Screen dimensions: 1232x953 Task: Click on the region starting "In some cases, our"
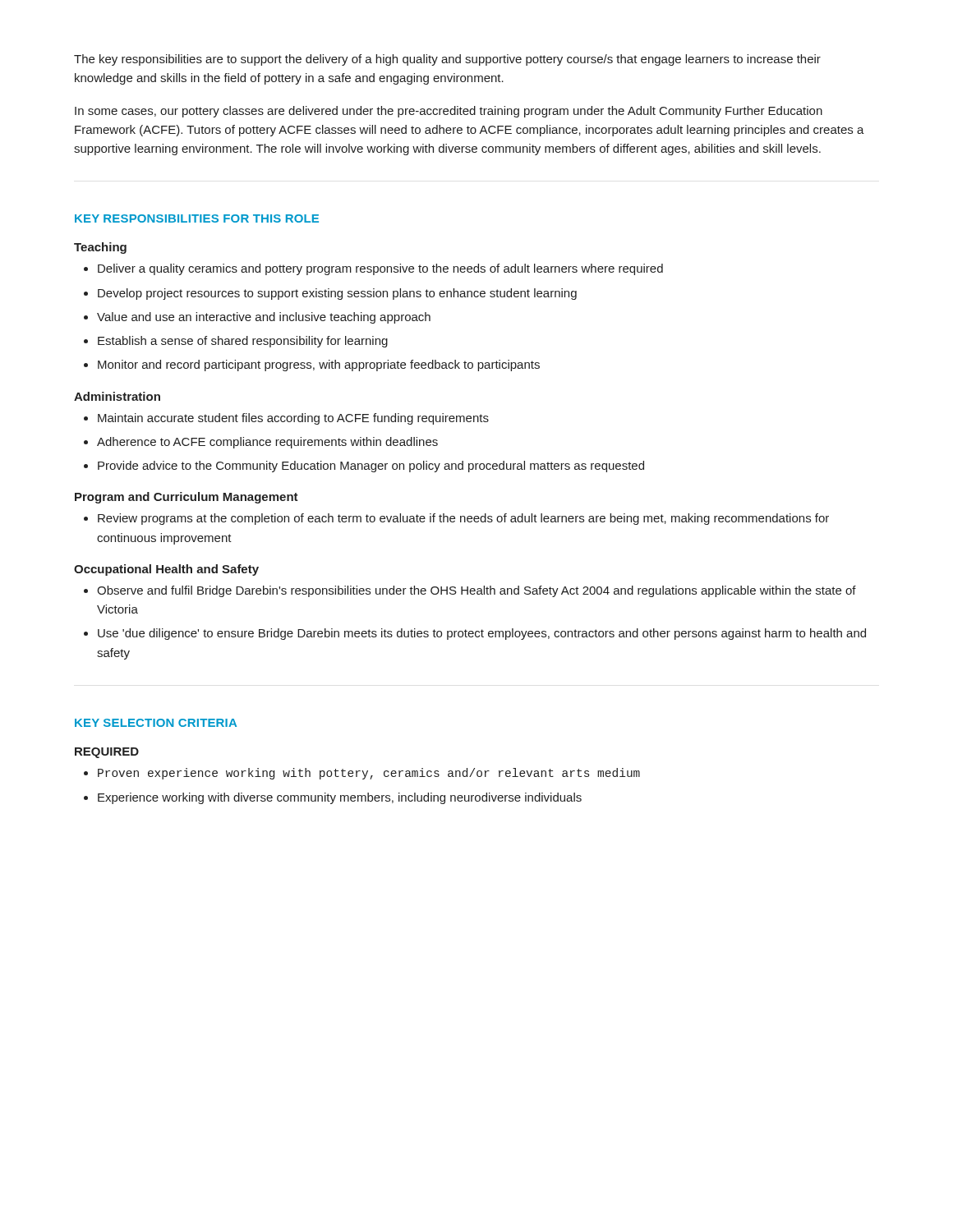pos(469,129)
